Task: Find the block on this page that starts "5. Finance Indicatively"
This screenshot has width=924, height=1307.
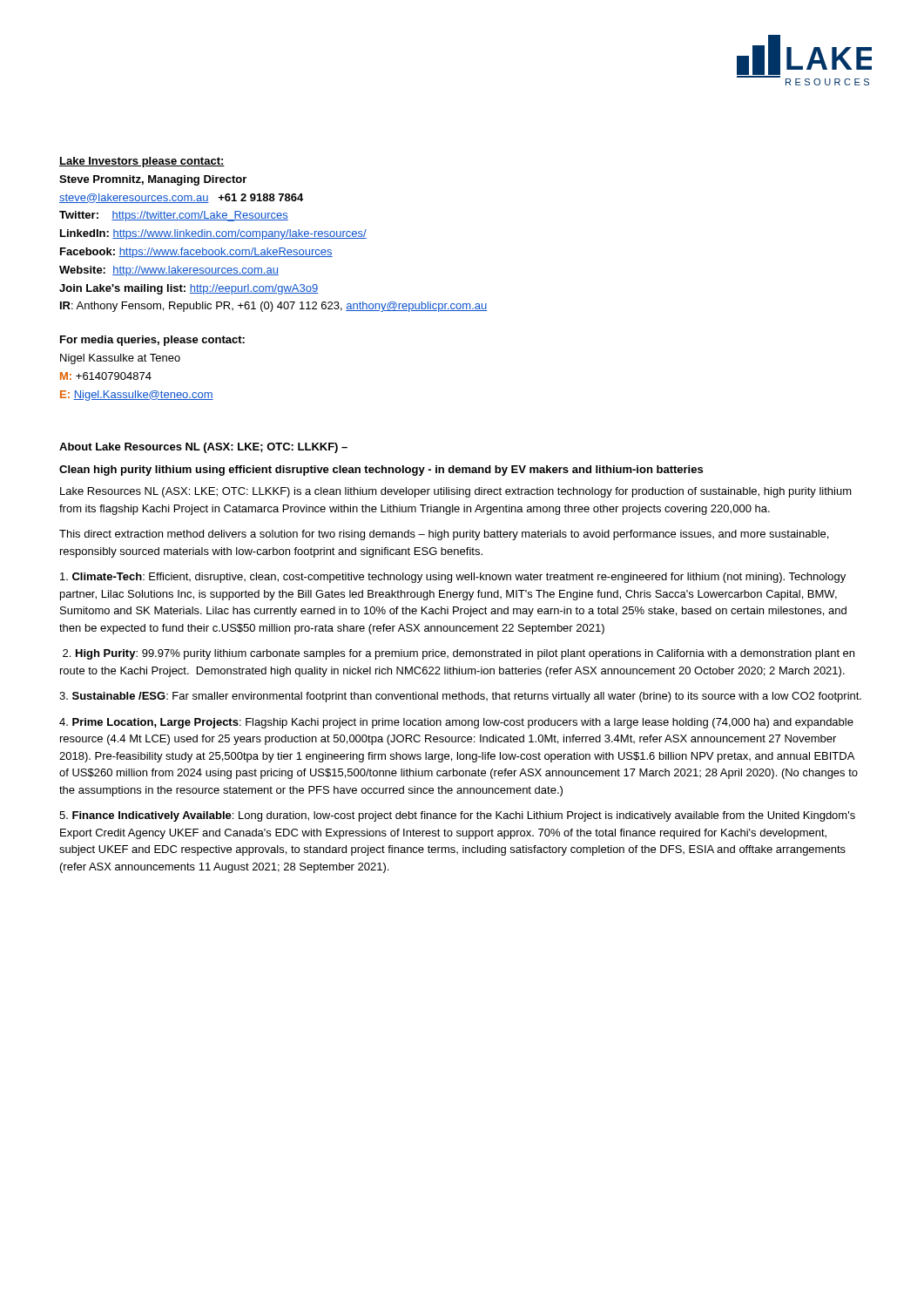Action: point(462,841)
